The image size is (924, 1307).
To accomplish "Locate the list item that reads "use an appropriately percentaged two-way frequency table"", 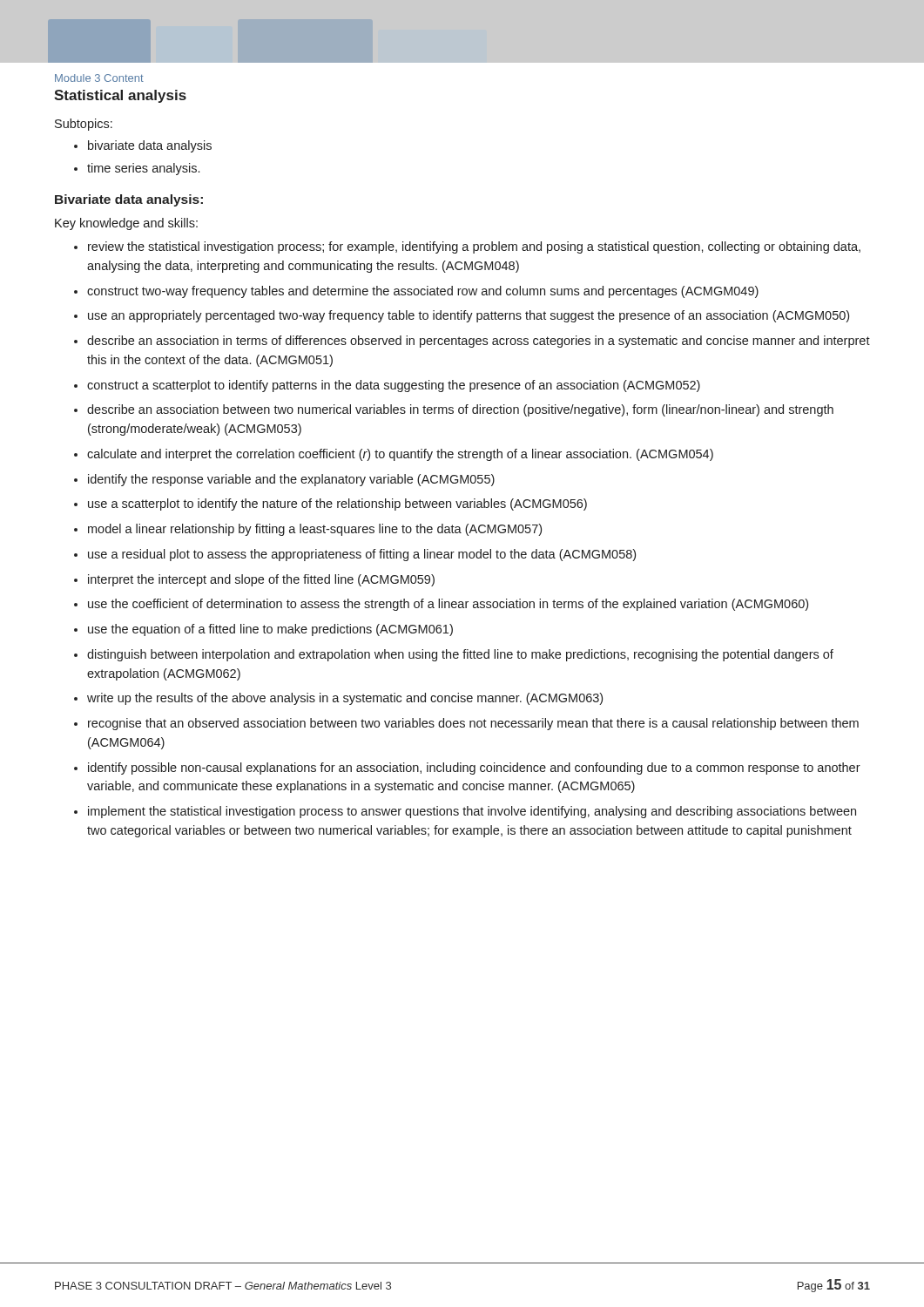I will pos(469,316).
